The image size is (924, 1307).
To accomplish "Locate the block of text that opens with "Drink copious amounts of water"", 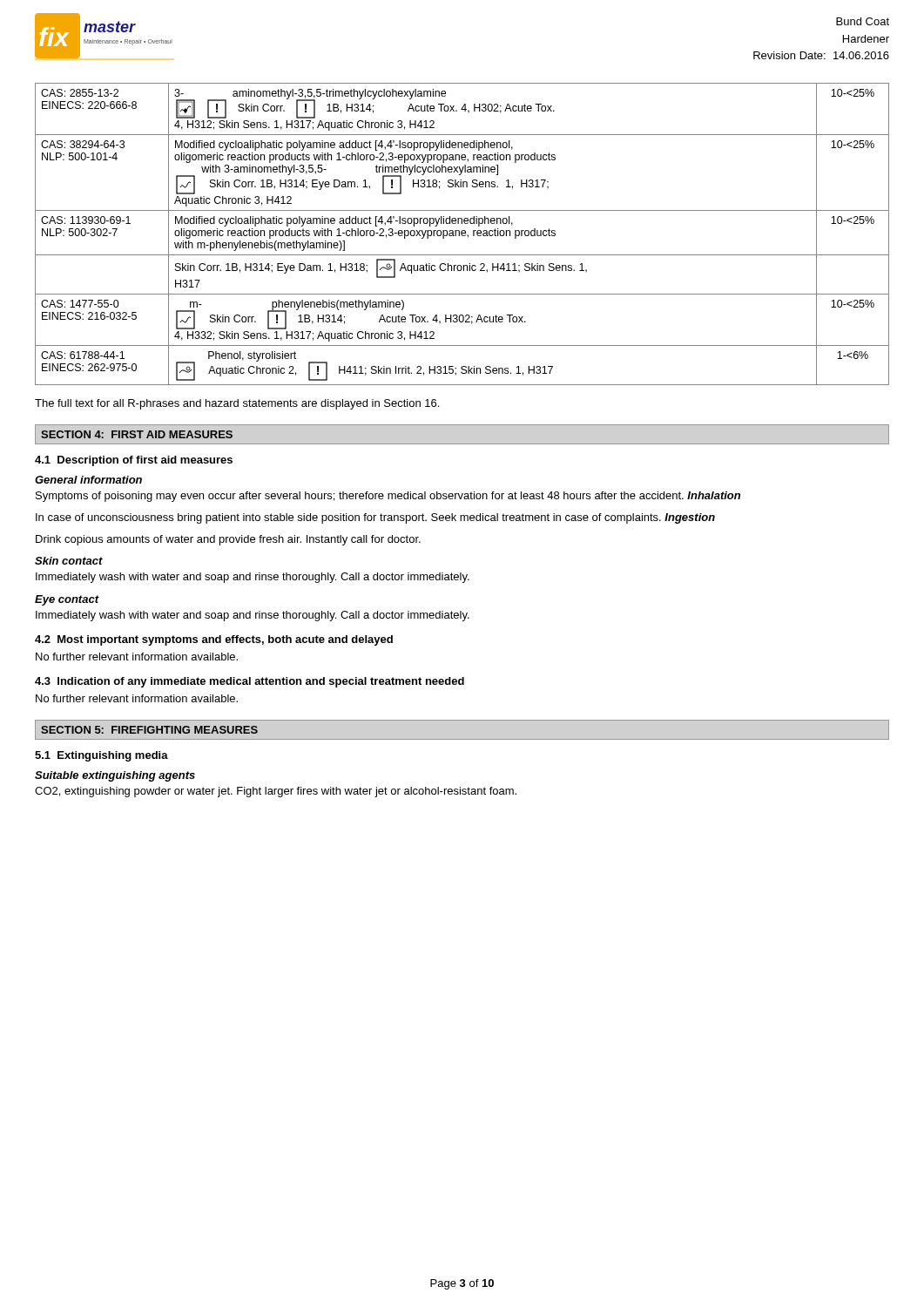I will pyautogui.click(x=228, y=538).
